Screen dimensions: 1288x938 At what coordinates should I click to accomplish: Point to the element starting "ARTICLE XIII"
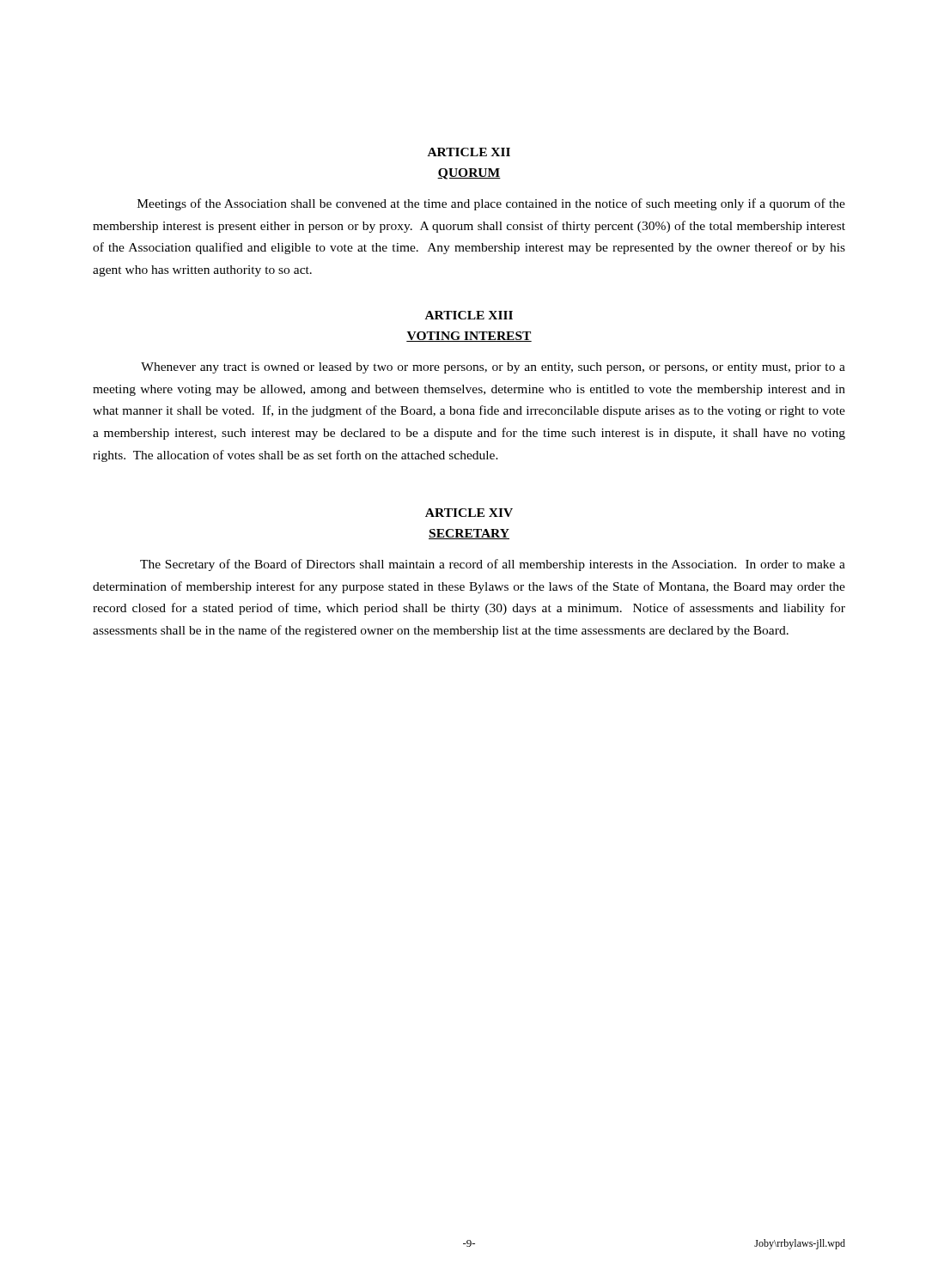(x=469, y=315)
